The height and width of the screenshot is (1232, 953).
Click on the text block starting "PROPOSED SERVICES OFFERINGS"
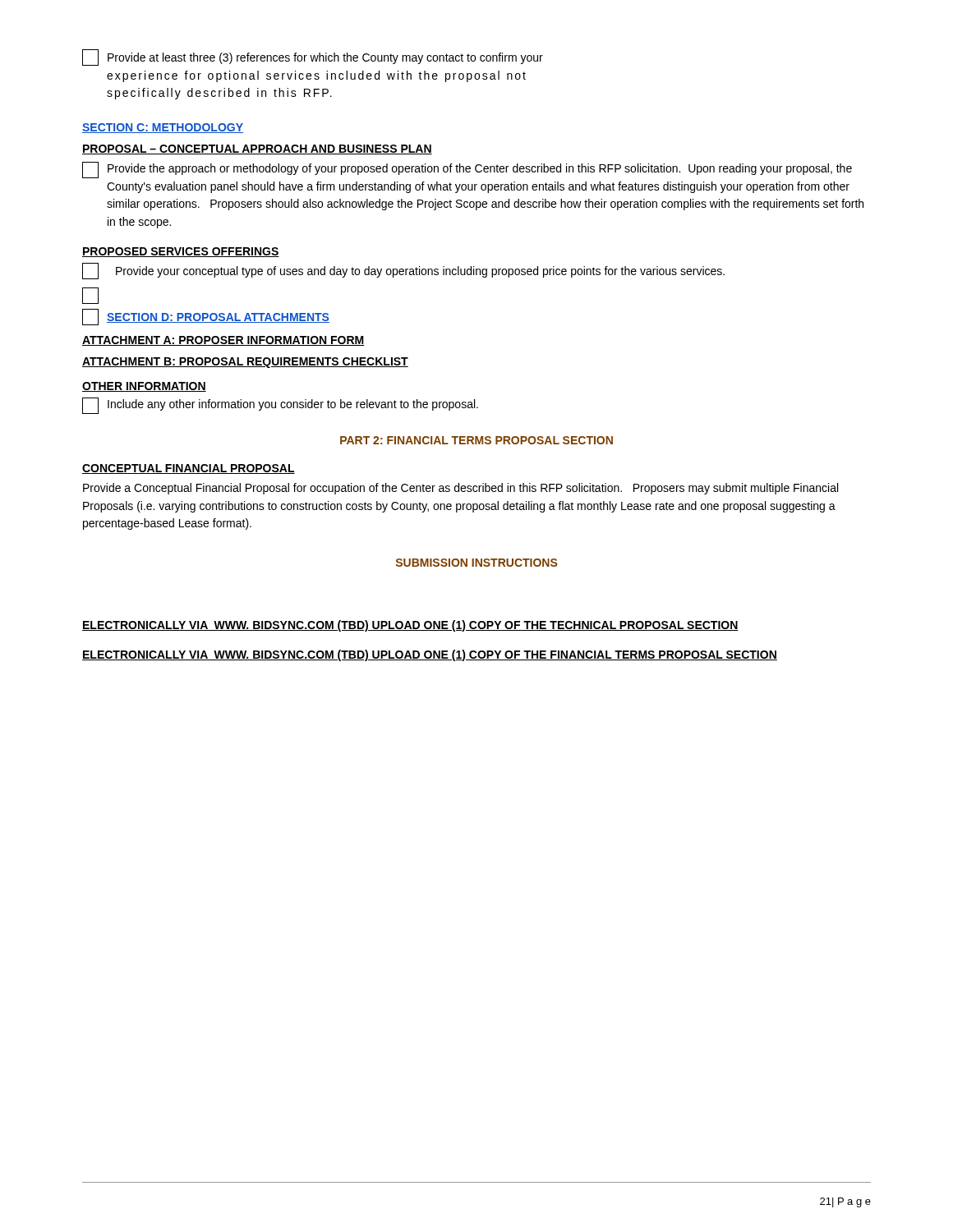(x=180, y=251)
